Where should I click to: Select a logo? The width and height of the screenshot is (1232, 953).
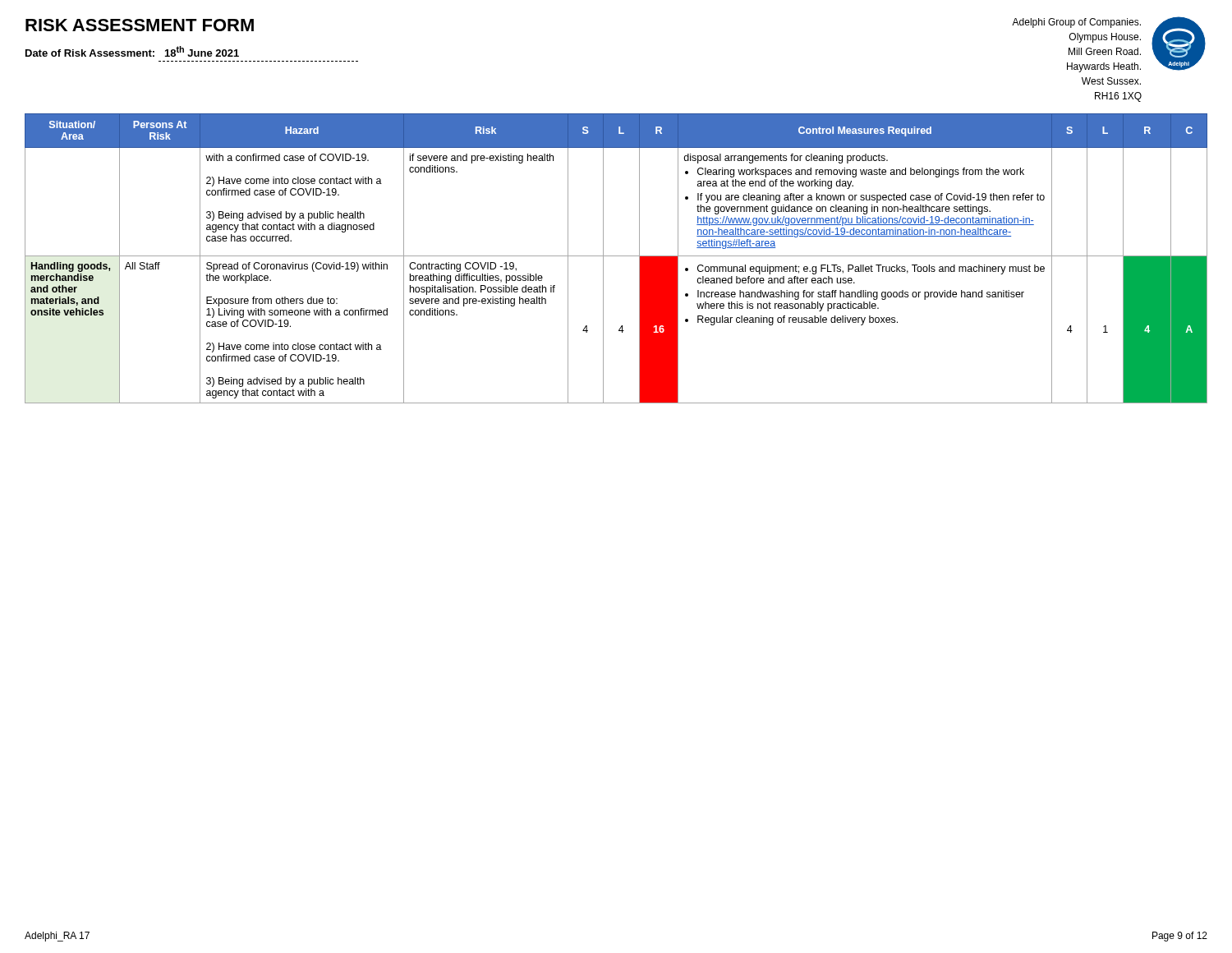[x=1179, y=45]
